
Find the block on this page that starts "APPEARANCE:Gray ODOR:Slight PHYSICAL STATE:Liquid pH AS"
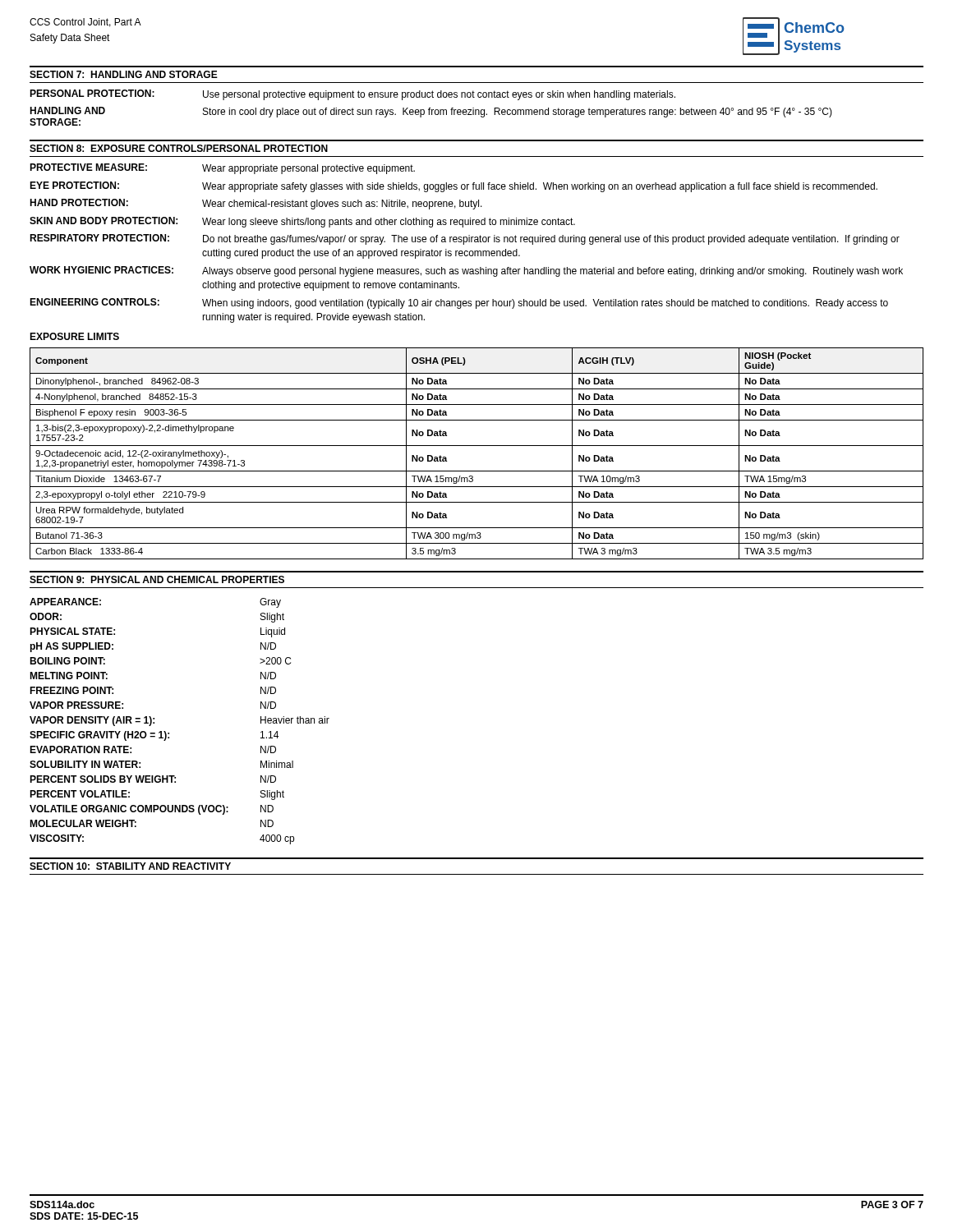(72, 602)
